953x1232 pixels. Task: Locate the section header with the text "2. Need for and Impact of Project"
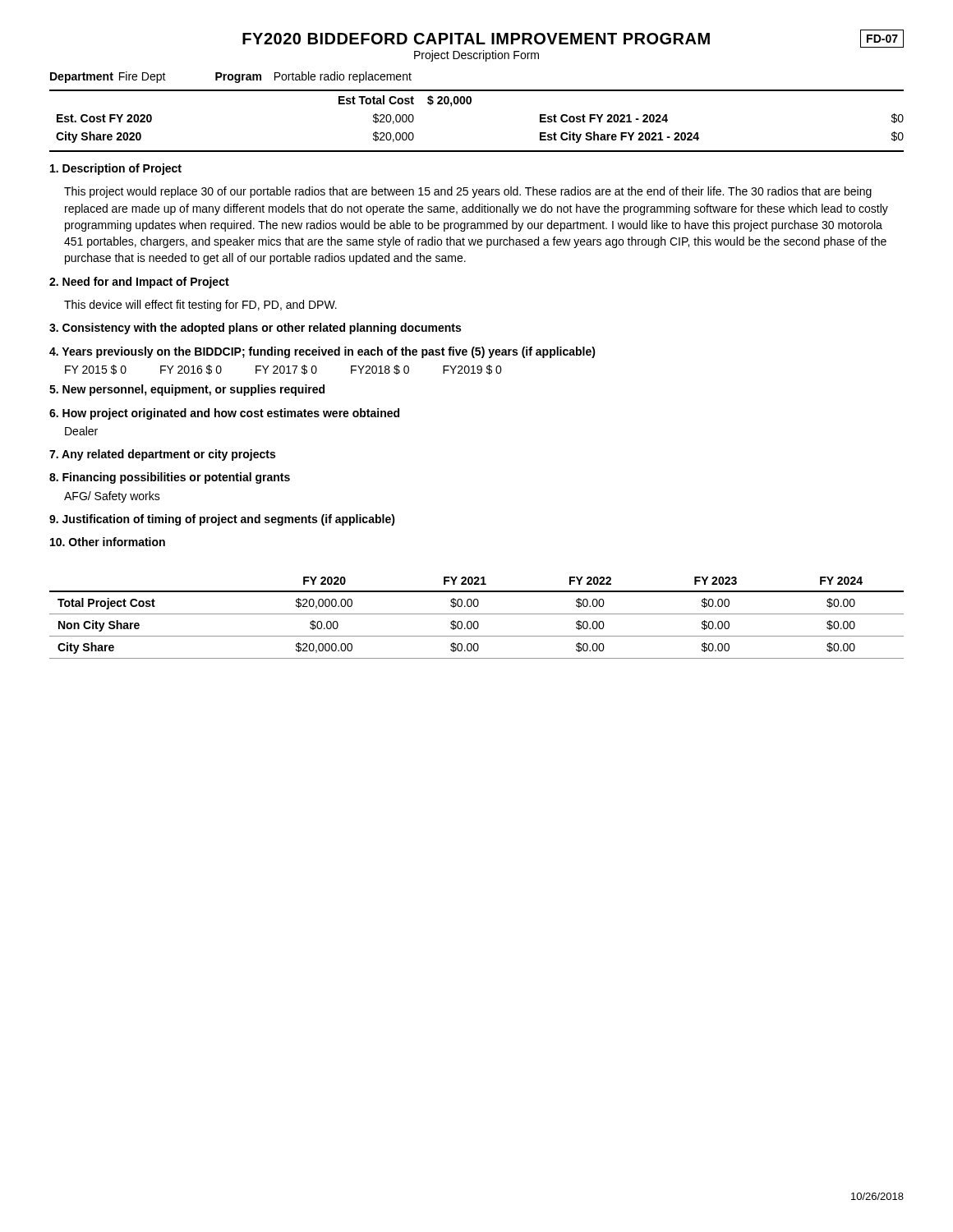[139, 282]
